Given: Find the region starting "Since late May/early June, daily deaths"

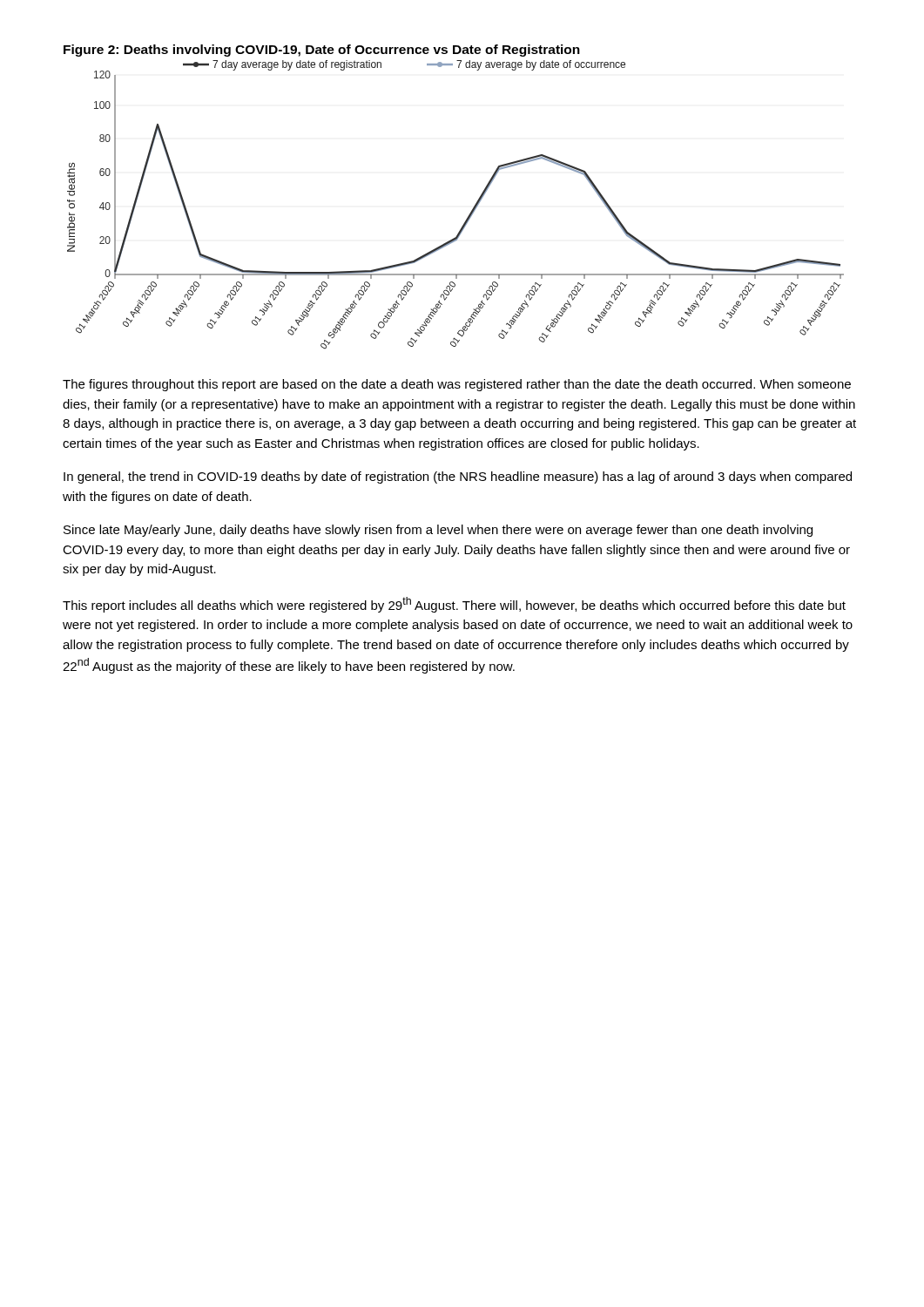Looking at the screenshot, I should pyautogui.click(x=456, y=549).
